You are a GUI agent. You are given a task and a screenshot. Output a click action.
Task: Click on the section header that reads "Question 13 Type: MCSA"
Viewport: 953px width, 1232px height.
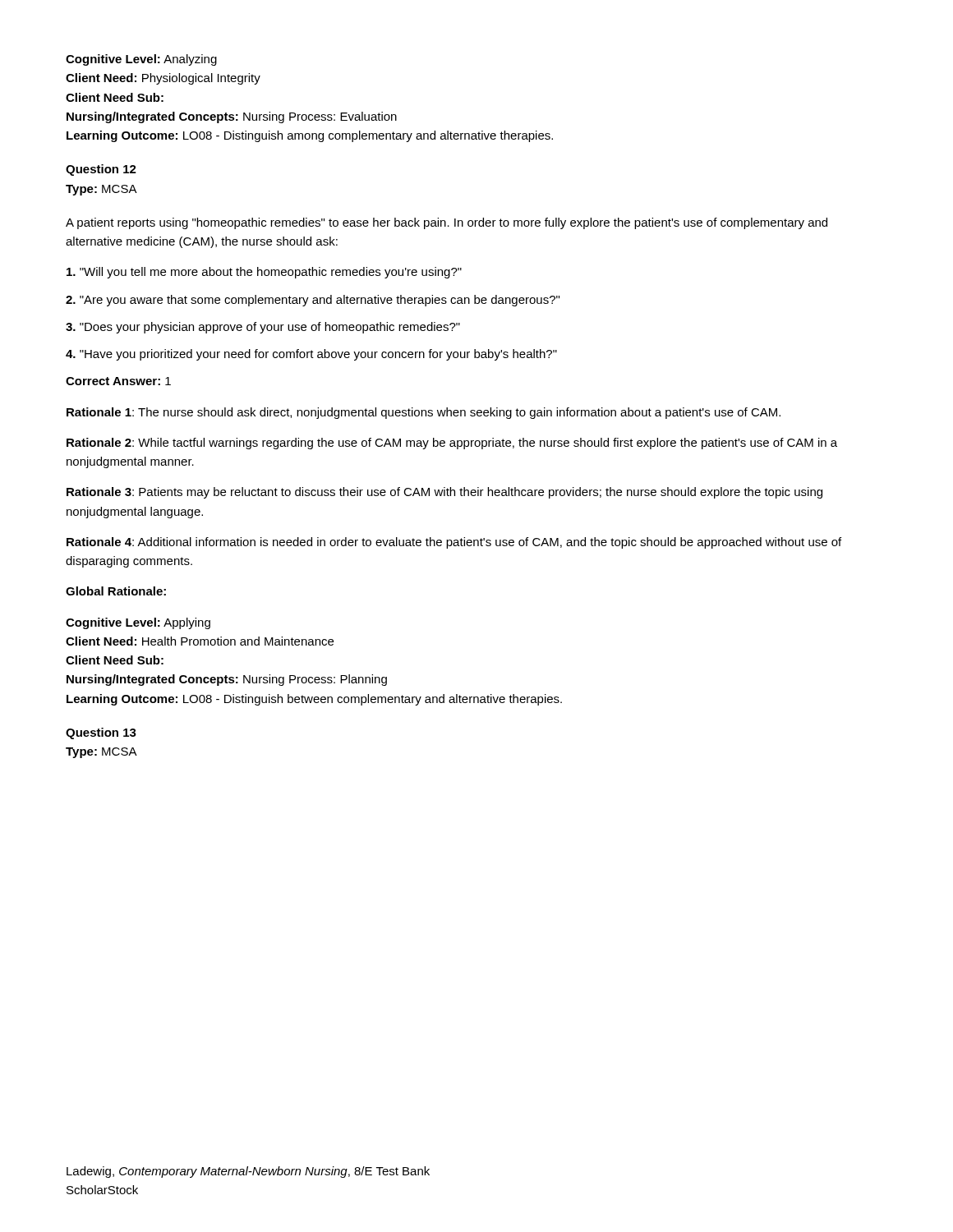(x=101, y=742)
